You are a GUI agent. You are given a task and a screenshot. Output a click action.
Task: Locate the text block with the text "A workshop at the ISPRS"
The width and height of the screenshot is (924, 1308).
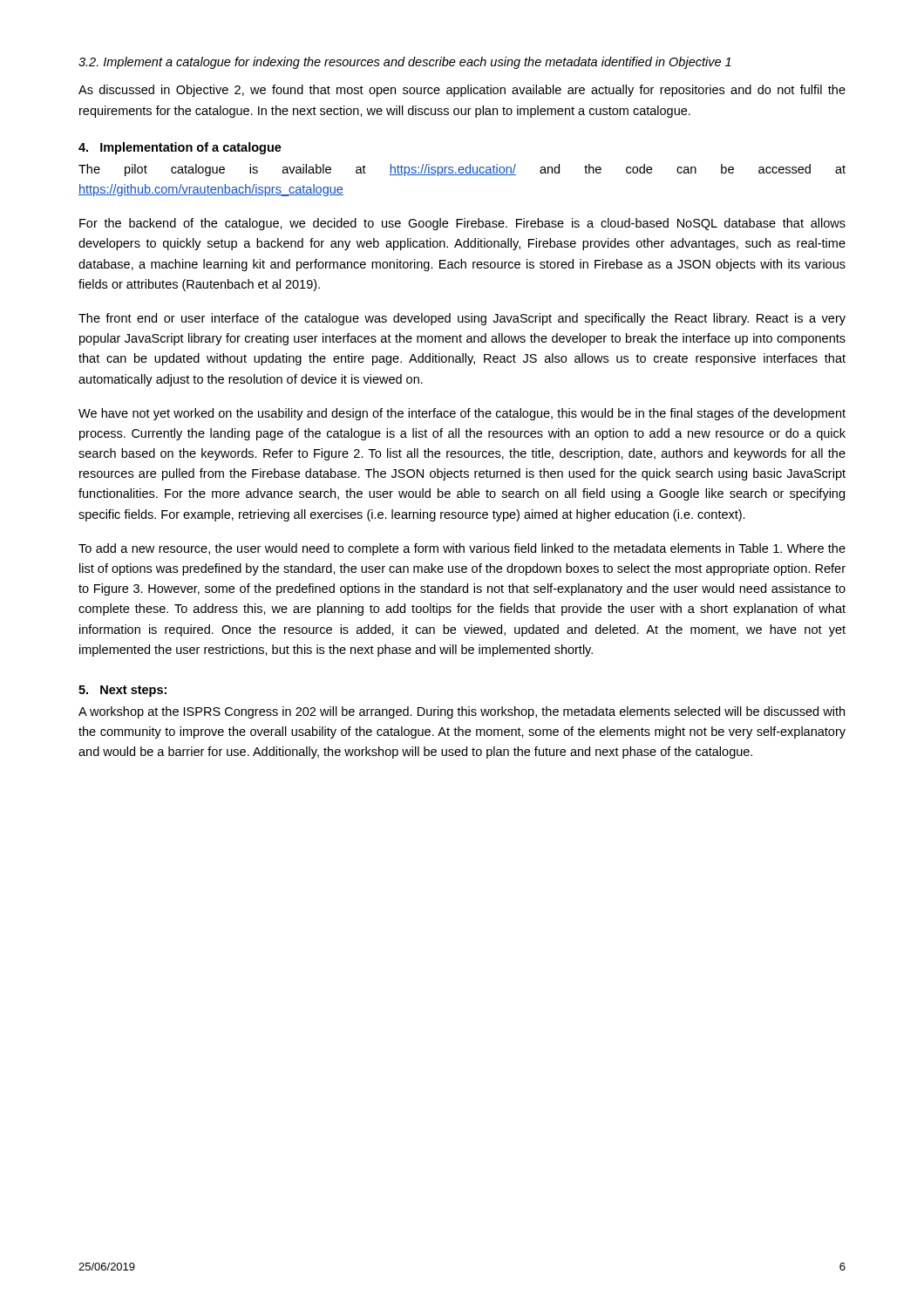[x=462, y=732]
